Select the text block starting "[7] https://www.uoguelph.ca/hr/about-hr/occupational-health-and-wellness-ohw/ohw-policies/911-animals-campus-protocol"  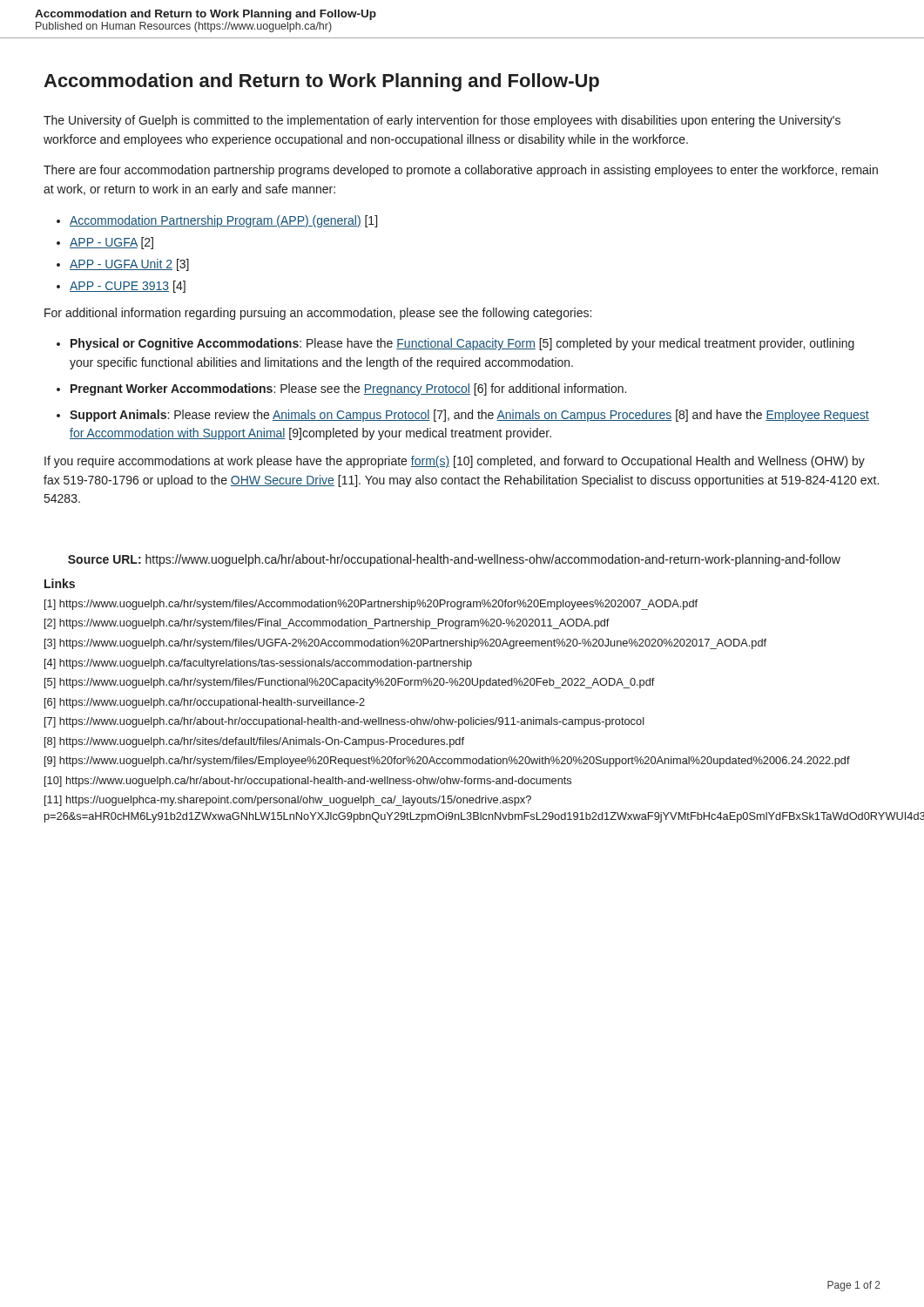point(344,721)
